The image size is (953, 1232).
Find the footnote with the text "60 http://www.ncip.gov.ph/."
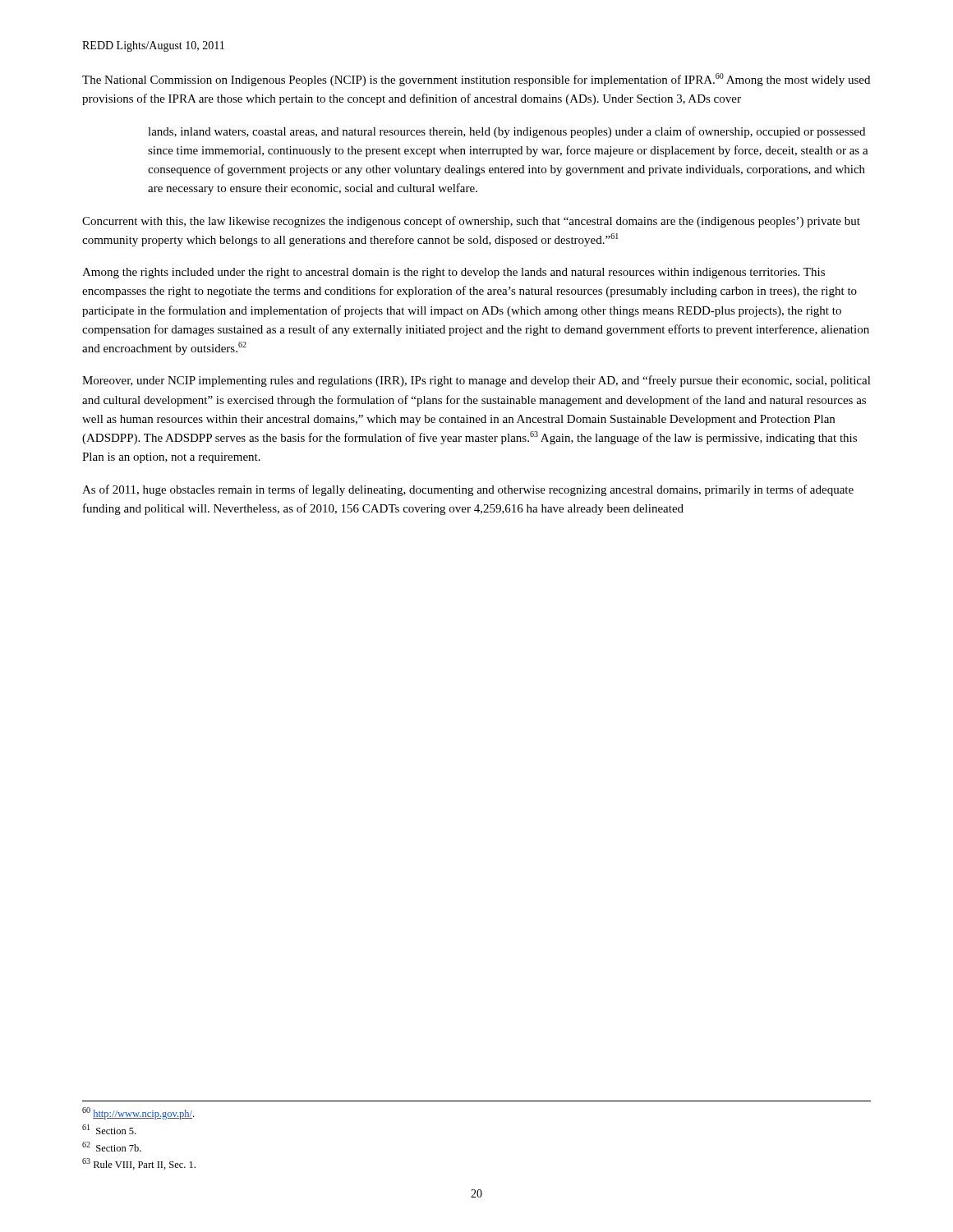coord(139,1113)
